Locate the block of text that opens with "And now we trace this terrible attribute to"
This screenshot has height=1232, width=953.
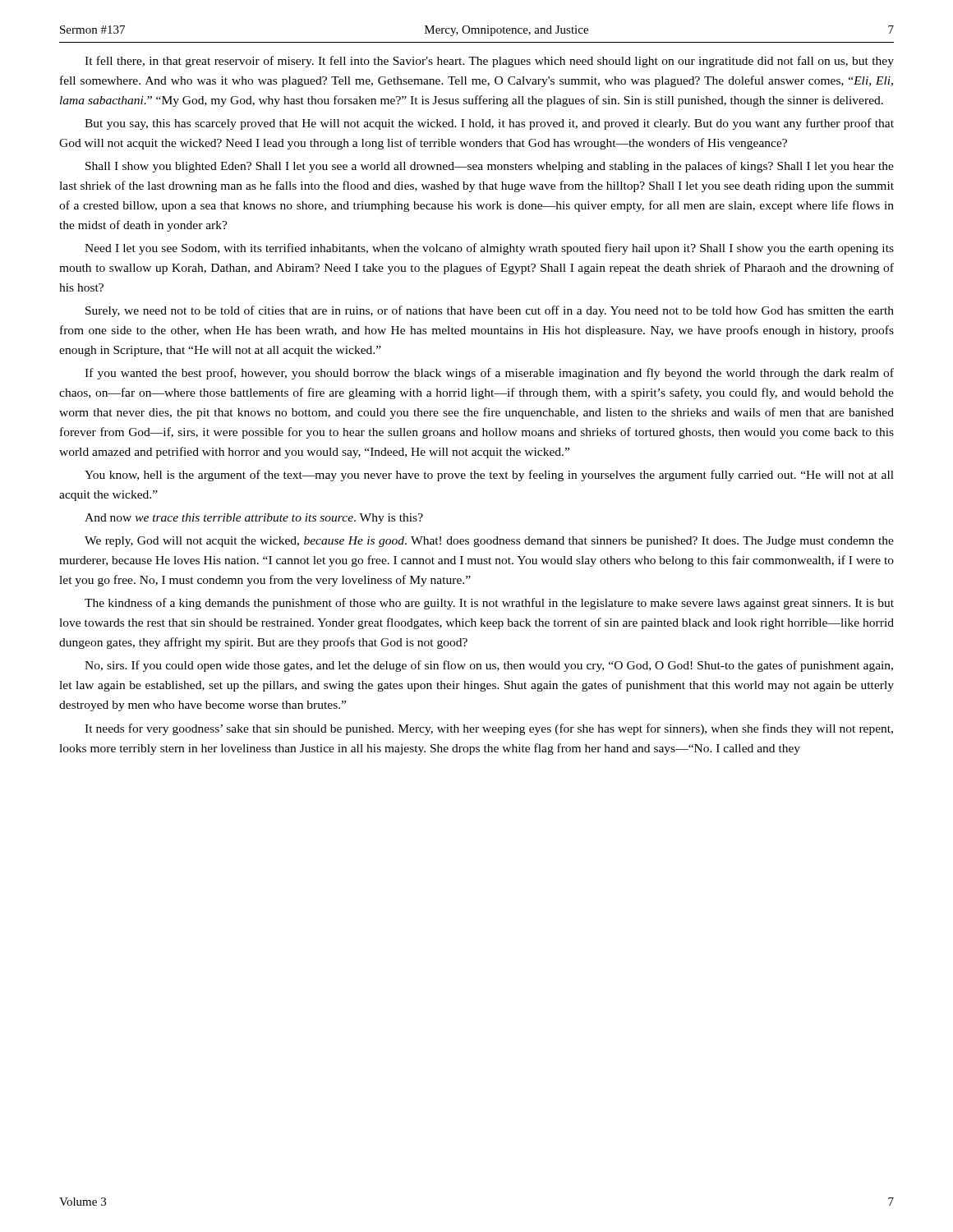click(254, 517)
